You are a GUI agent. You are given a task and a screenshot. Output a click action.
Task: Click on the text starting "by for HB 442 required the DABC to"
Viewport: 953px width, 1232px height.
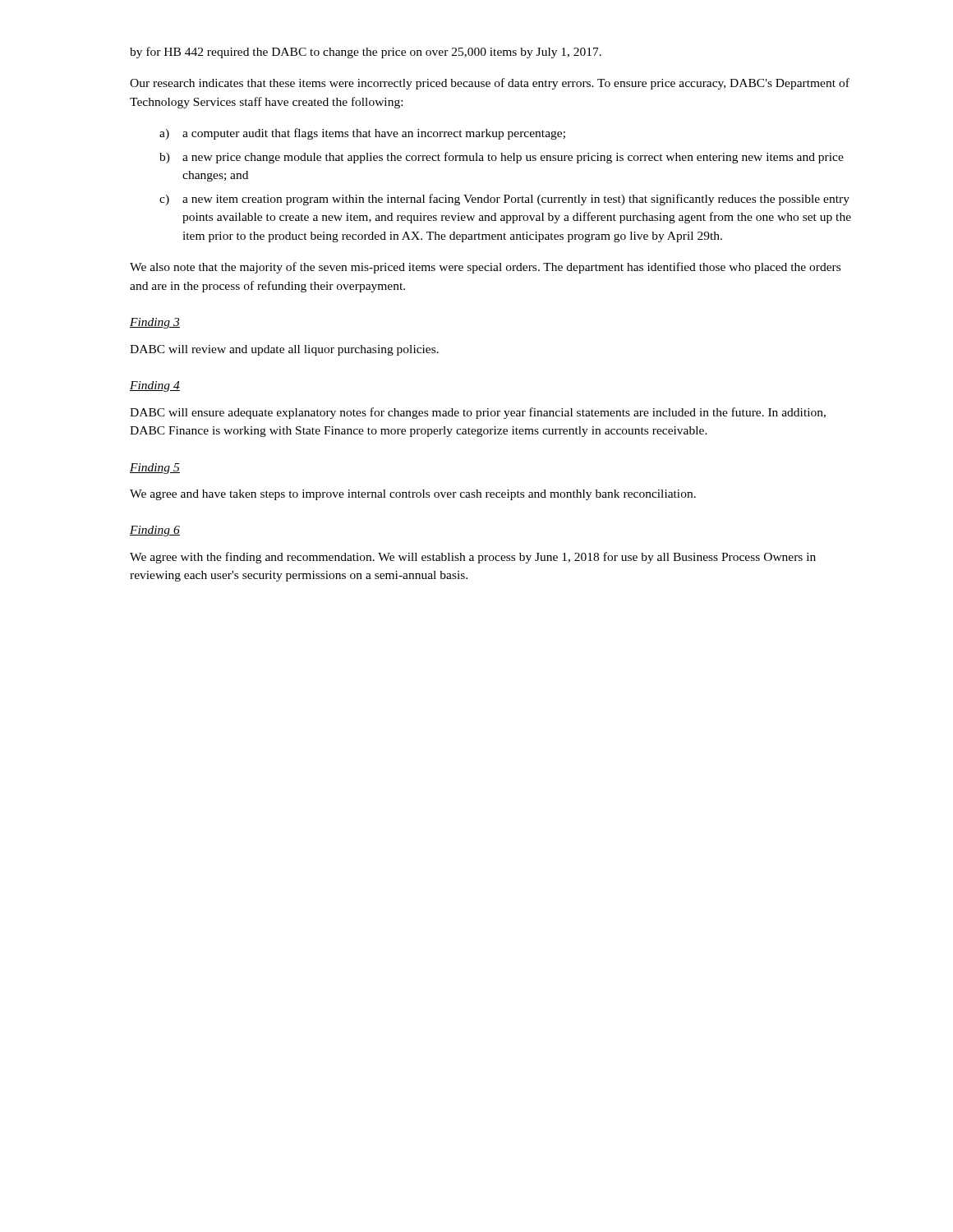pyautogui.click(x=366, y=51)
